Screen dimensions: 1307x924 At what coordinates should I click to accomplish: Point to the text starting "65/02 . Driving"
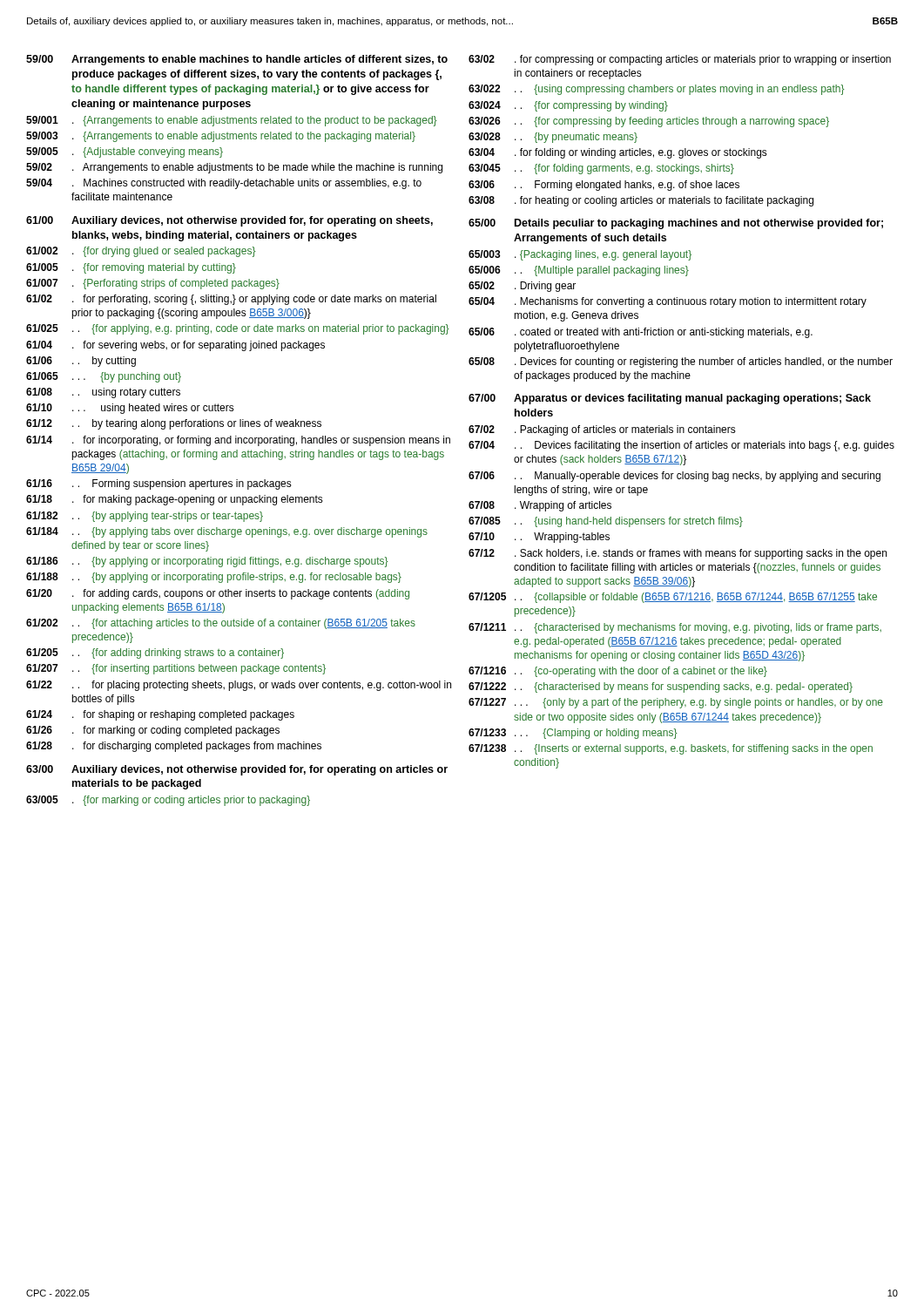point(683,286)
